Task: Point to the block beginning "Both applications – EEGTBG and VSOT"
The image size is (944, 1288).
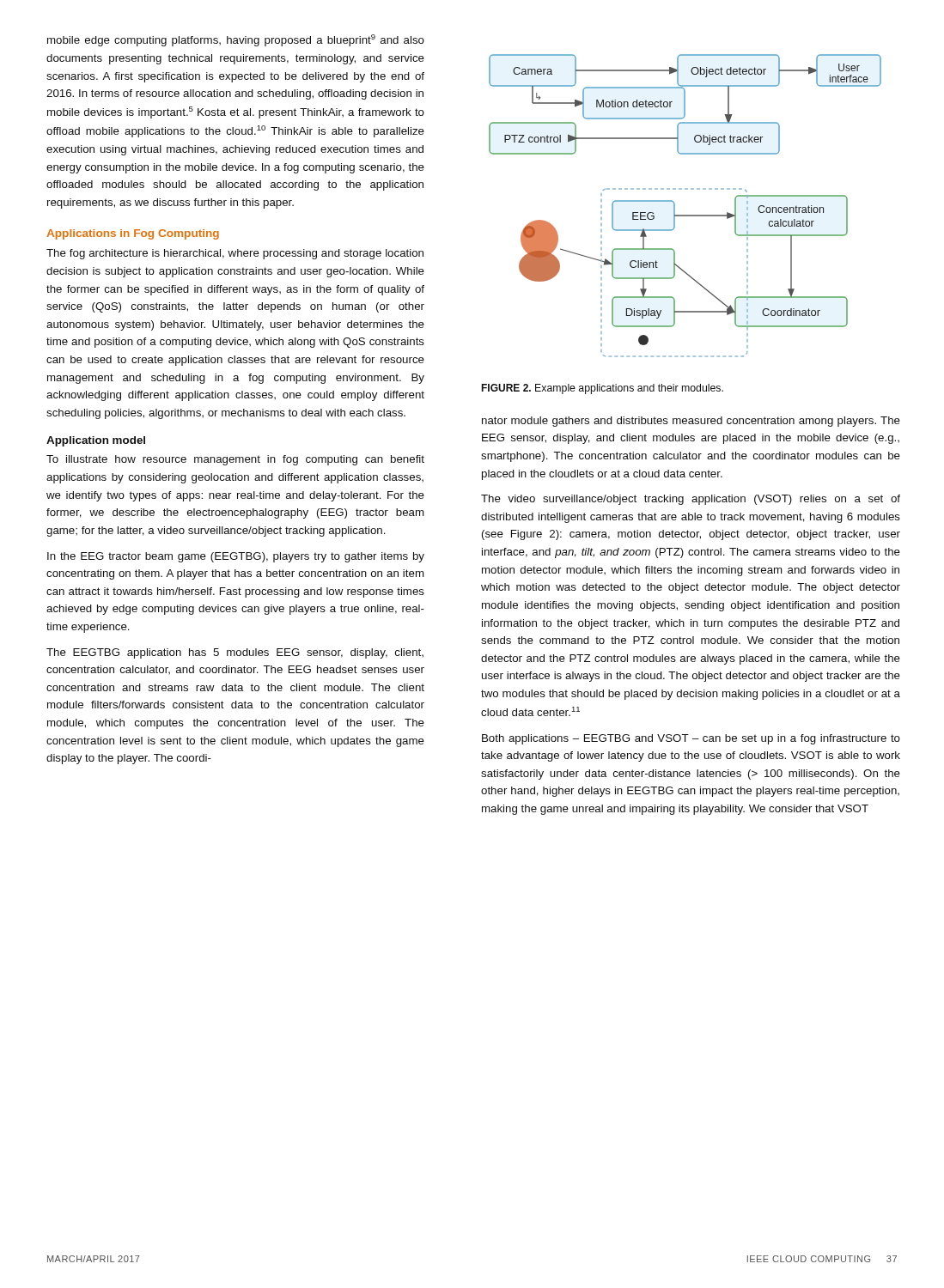Action: coord(691,773)
